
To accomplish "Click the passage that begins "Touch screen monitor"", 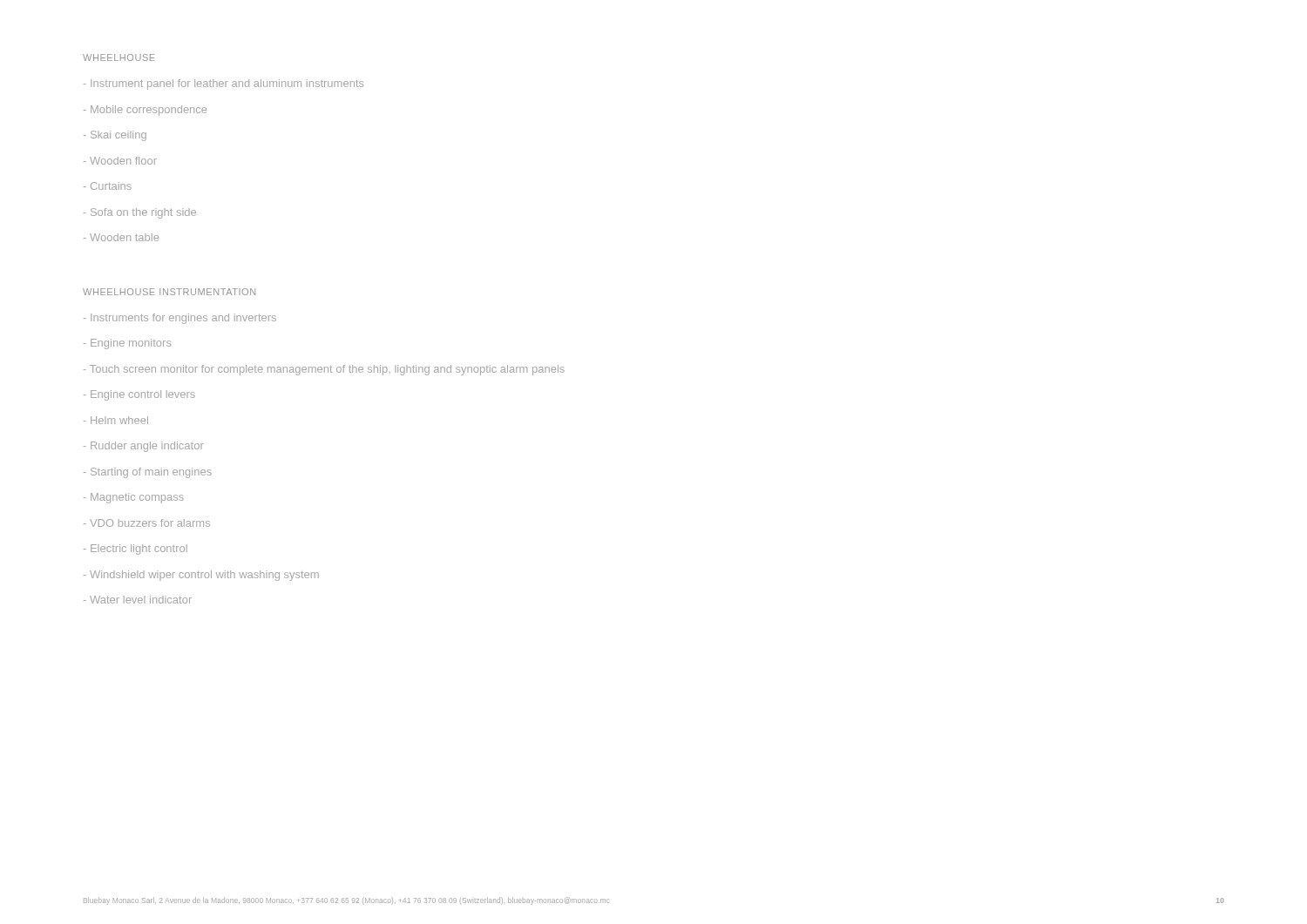I will tap(324, 368).
